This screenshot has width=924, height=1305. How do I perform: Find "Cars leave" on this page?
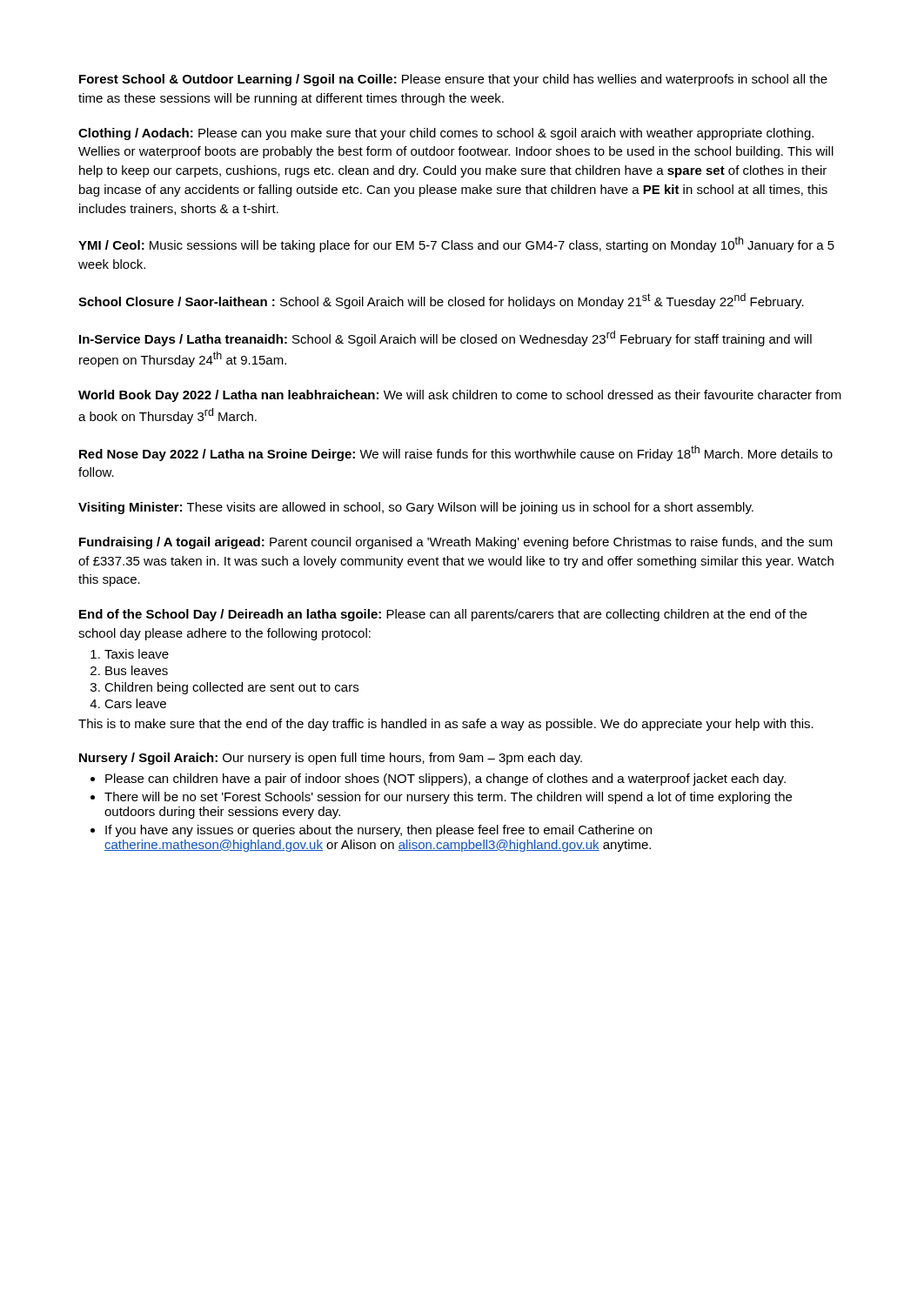[x=135, y=703]
